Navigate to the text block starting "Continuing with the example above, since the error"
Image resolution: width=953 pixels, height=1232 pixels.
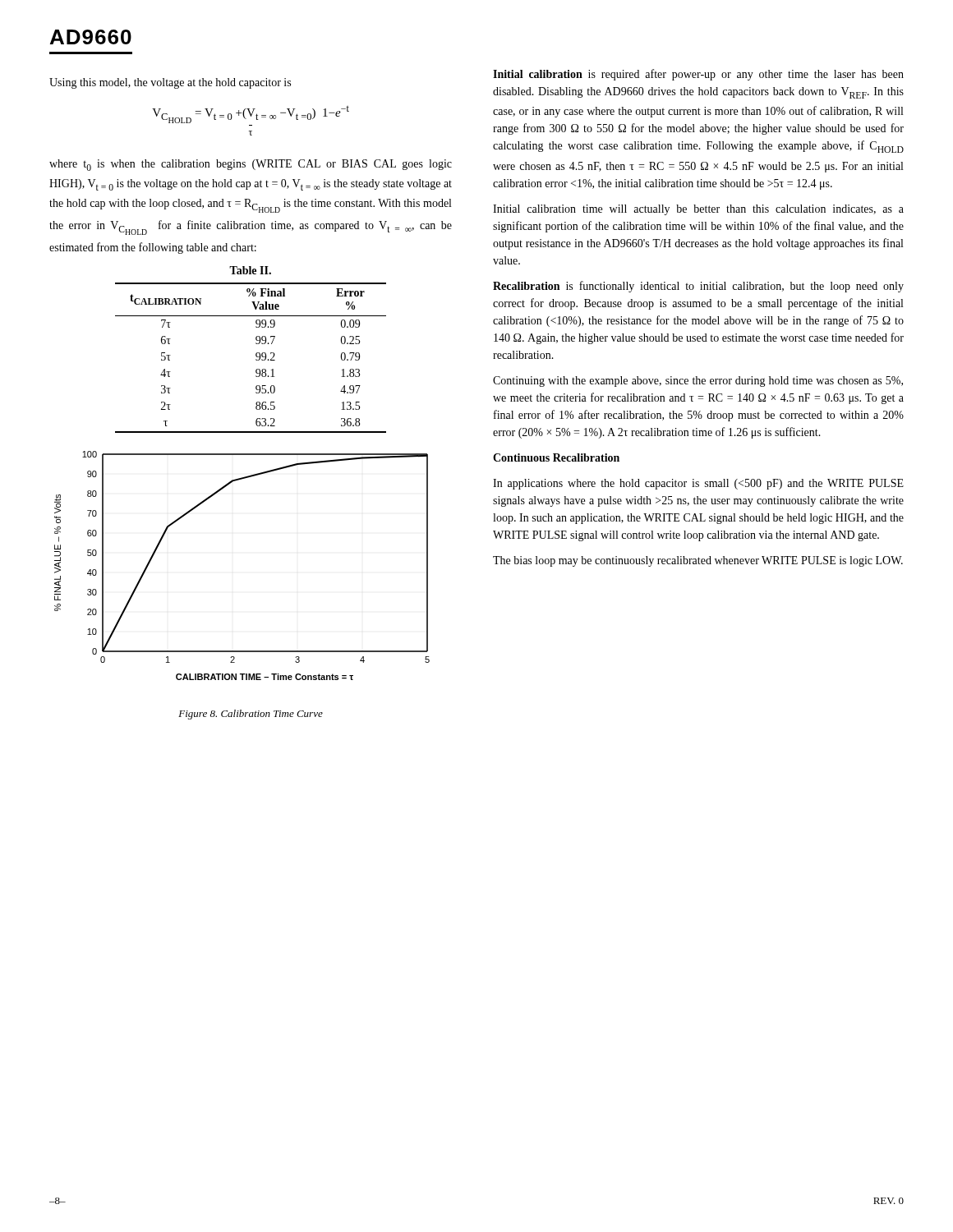(x=698, y=406)
